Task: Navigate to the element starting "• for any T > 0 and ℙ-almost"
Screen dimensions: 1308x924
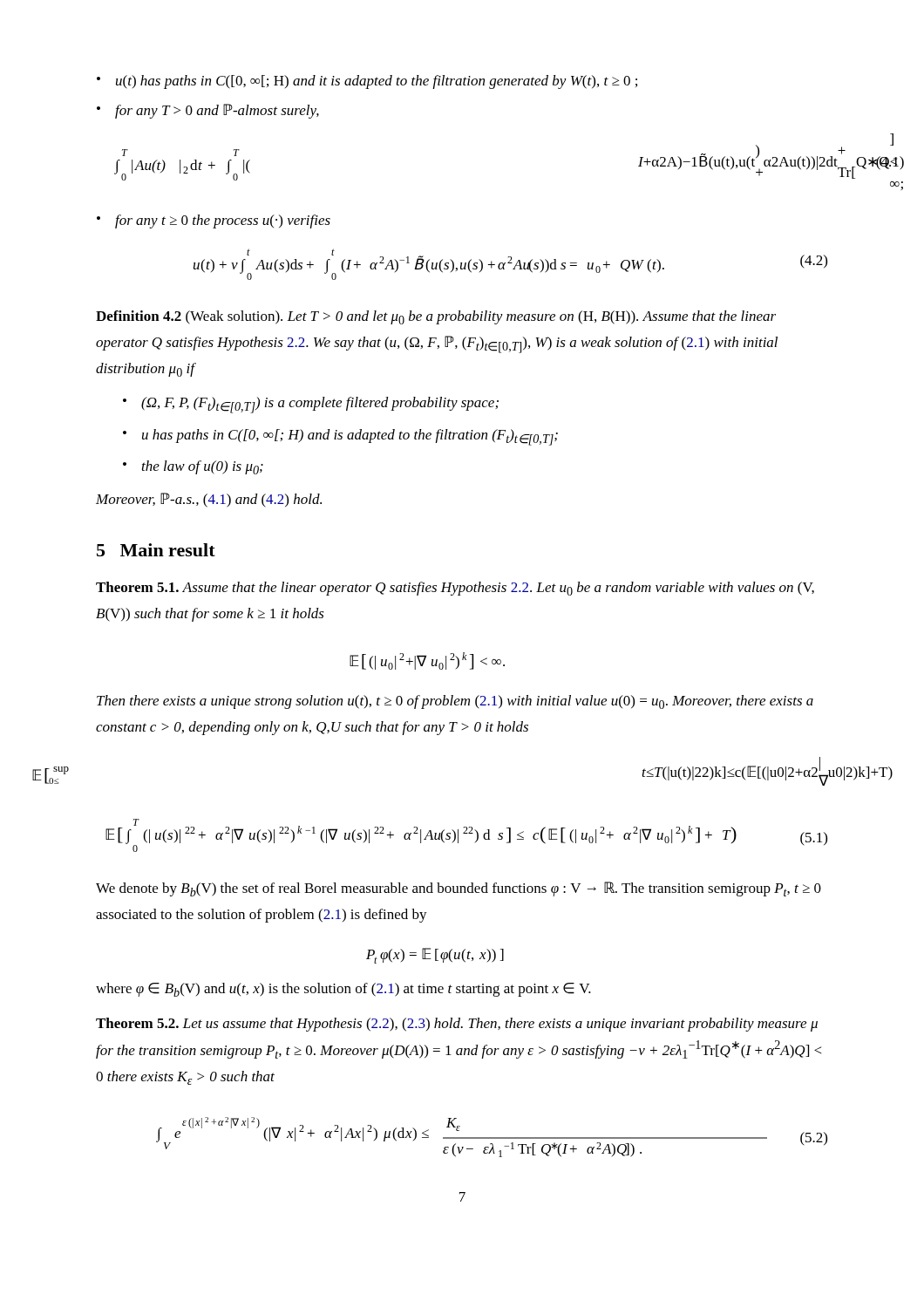Action: click(x=208, y=111)
